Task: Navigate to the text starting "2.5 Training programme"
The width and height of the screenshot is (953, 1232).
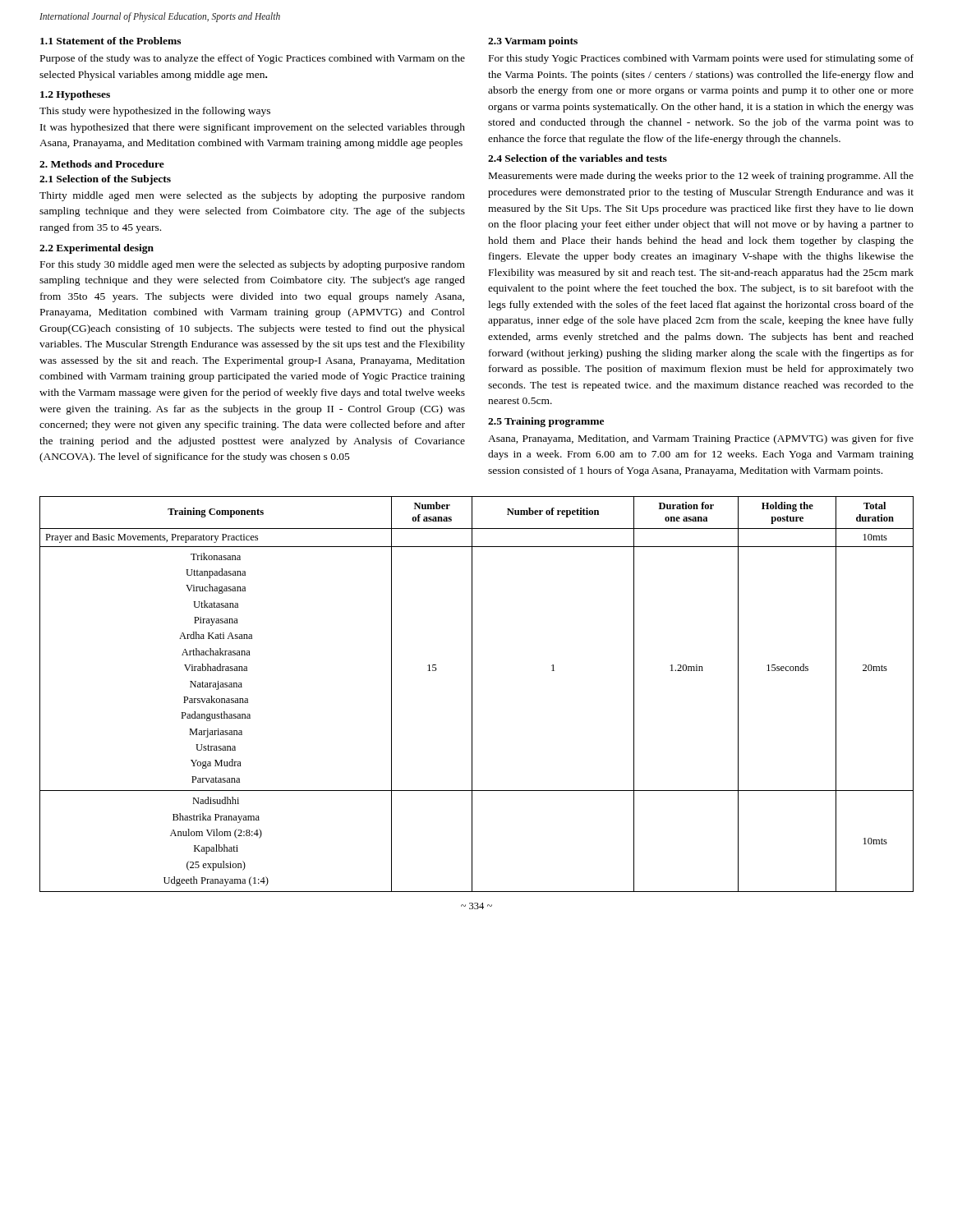Action: pyautogui.click(x=546, y=421)
